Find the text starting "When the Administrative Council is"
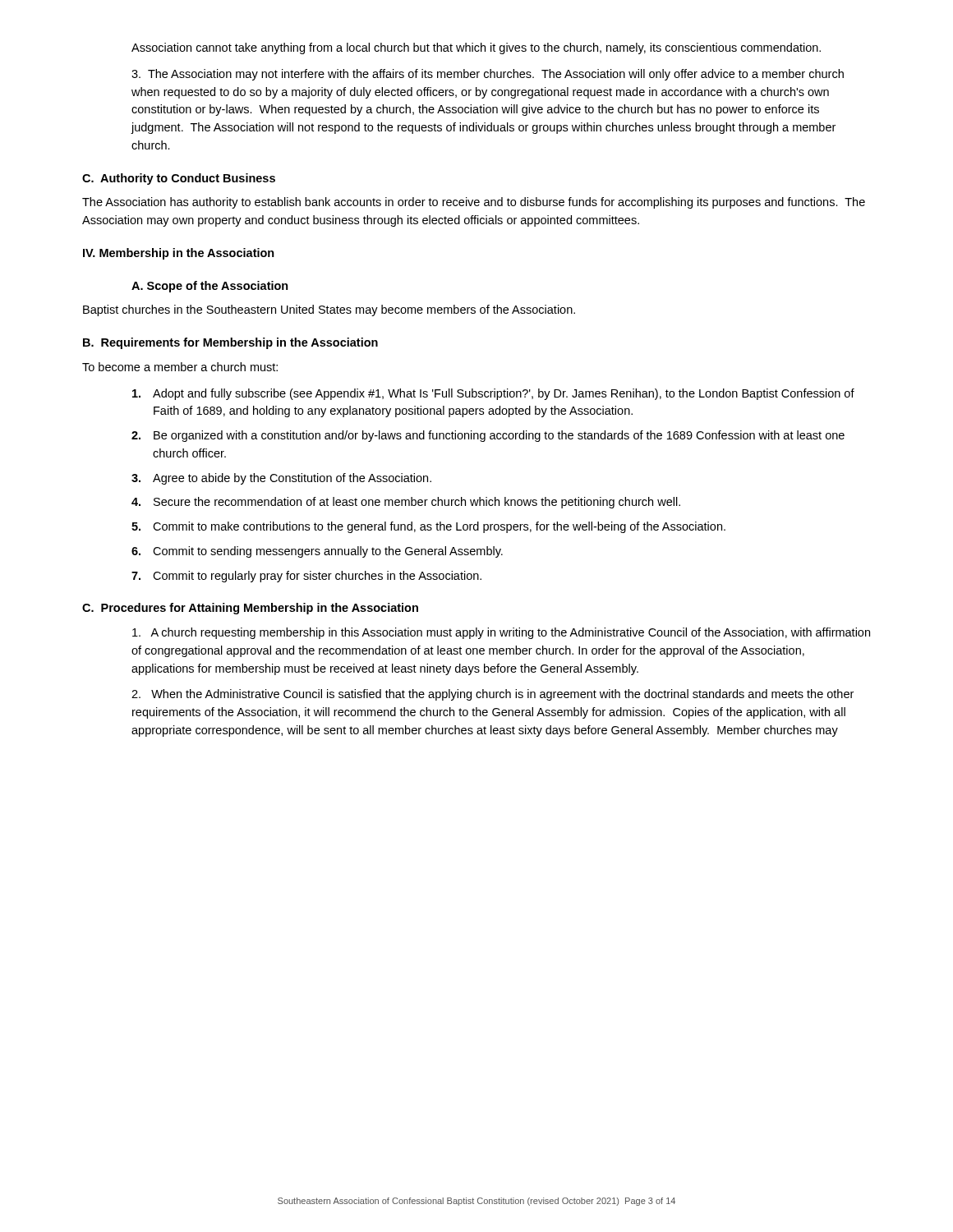 pos(501,713)
